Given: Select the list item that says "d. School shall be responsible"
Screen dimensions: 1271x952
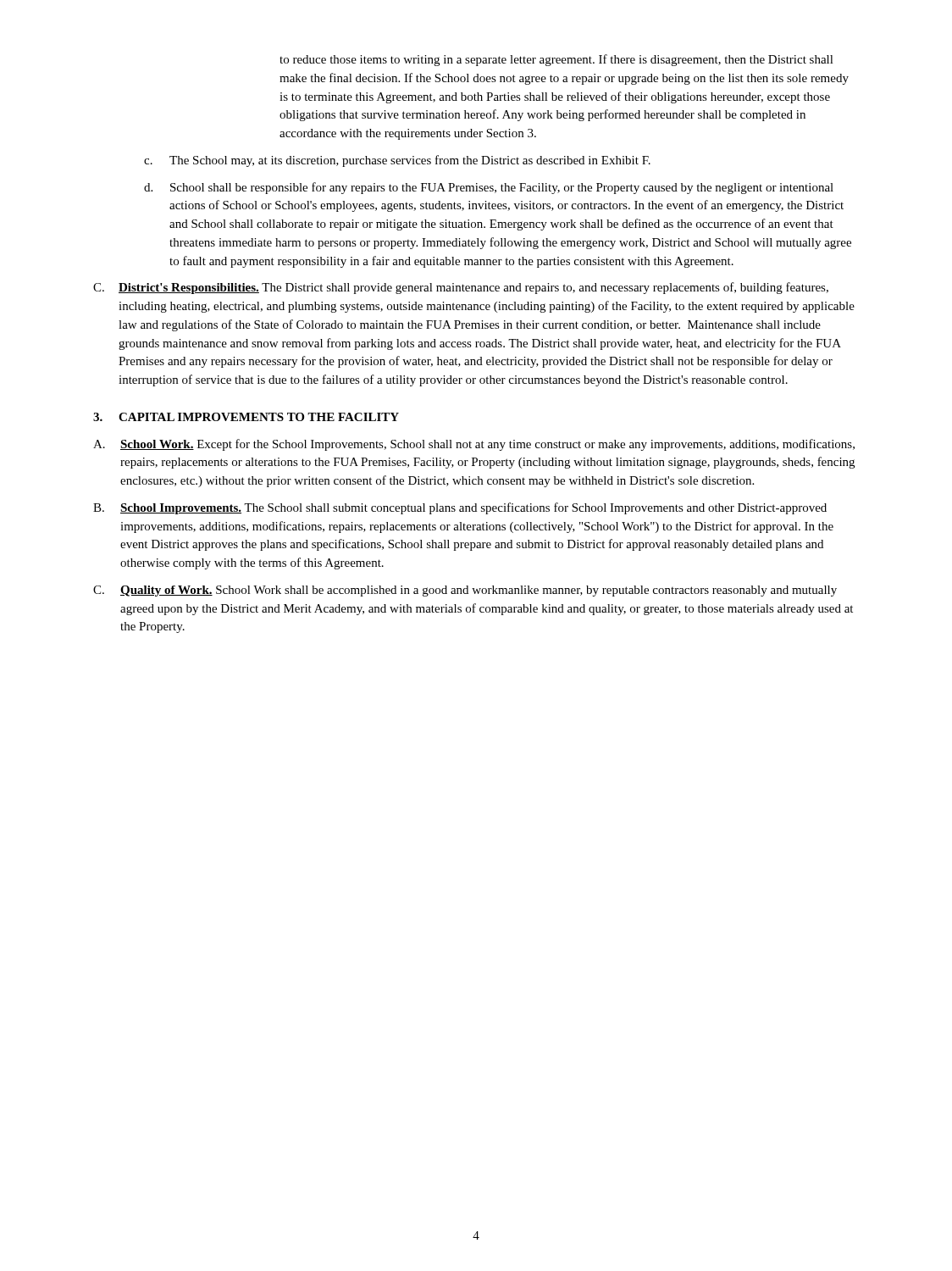Looking at the screenshot, I should click(x=501, y=224).
